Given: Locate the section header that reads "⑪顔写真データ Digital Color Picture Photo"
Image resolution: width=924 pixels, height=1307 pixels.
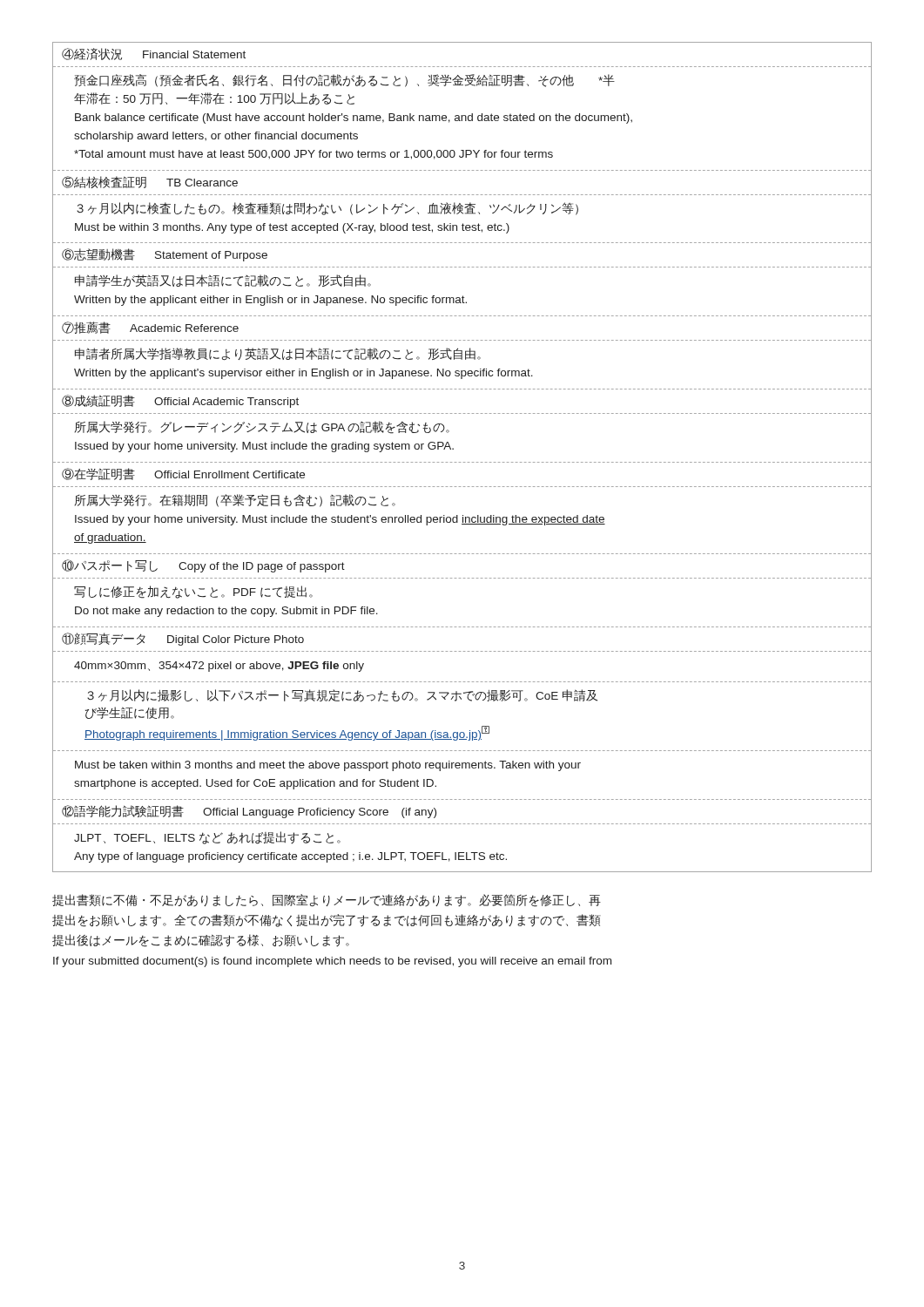Looking at the screenshot, I should 183,639.
